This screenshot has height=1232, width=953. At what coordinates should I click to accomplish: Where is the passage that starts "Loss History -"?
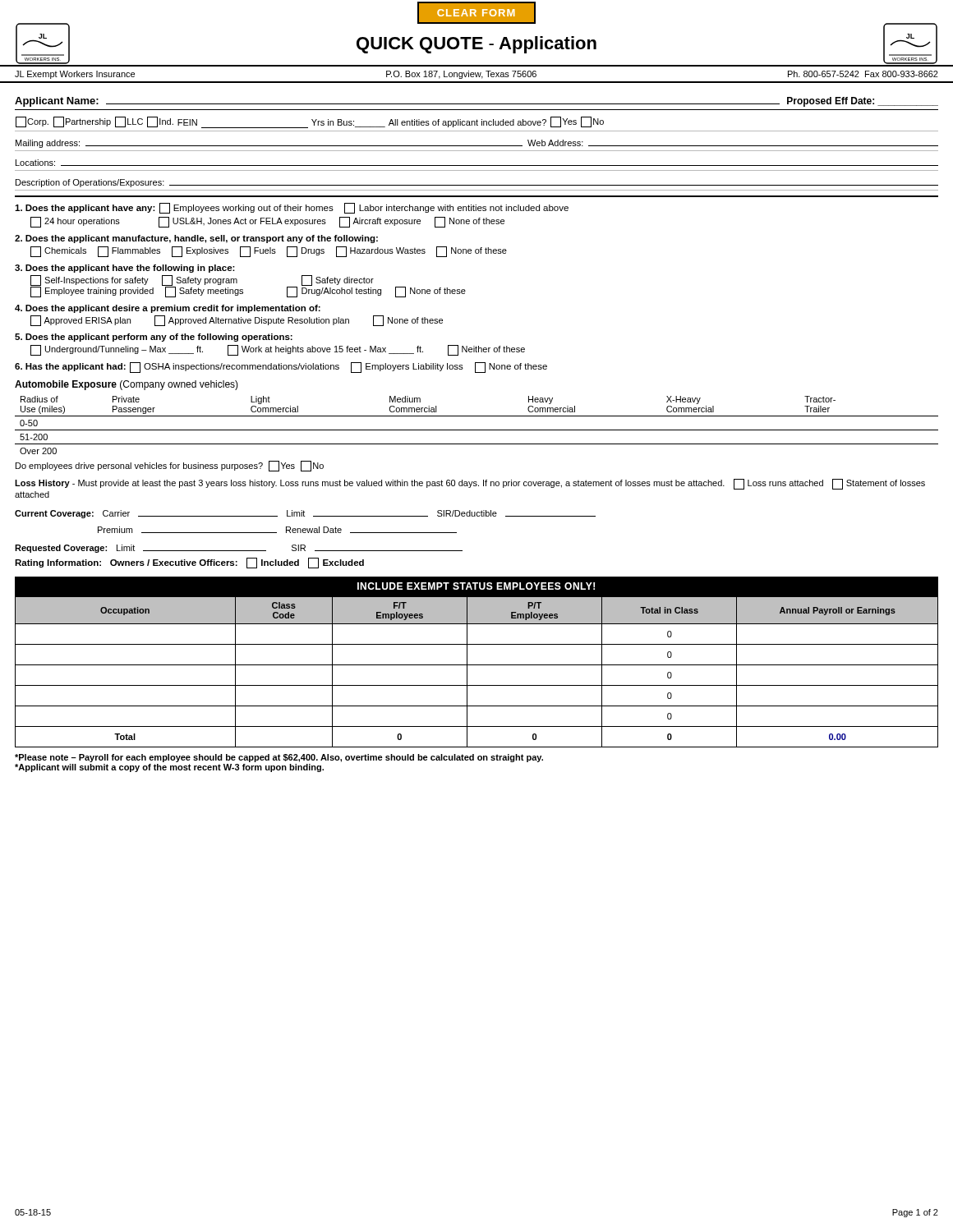[x=470, y=489]
